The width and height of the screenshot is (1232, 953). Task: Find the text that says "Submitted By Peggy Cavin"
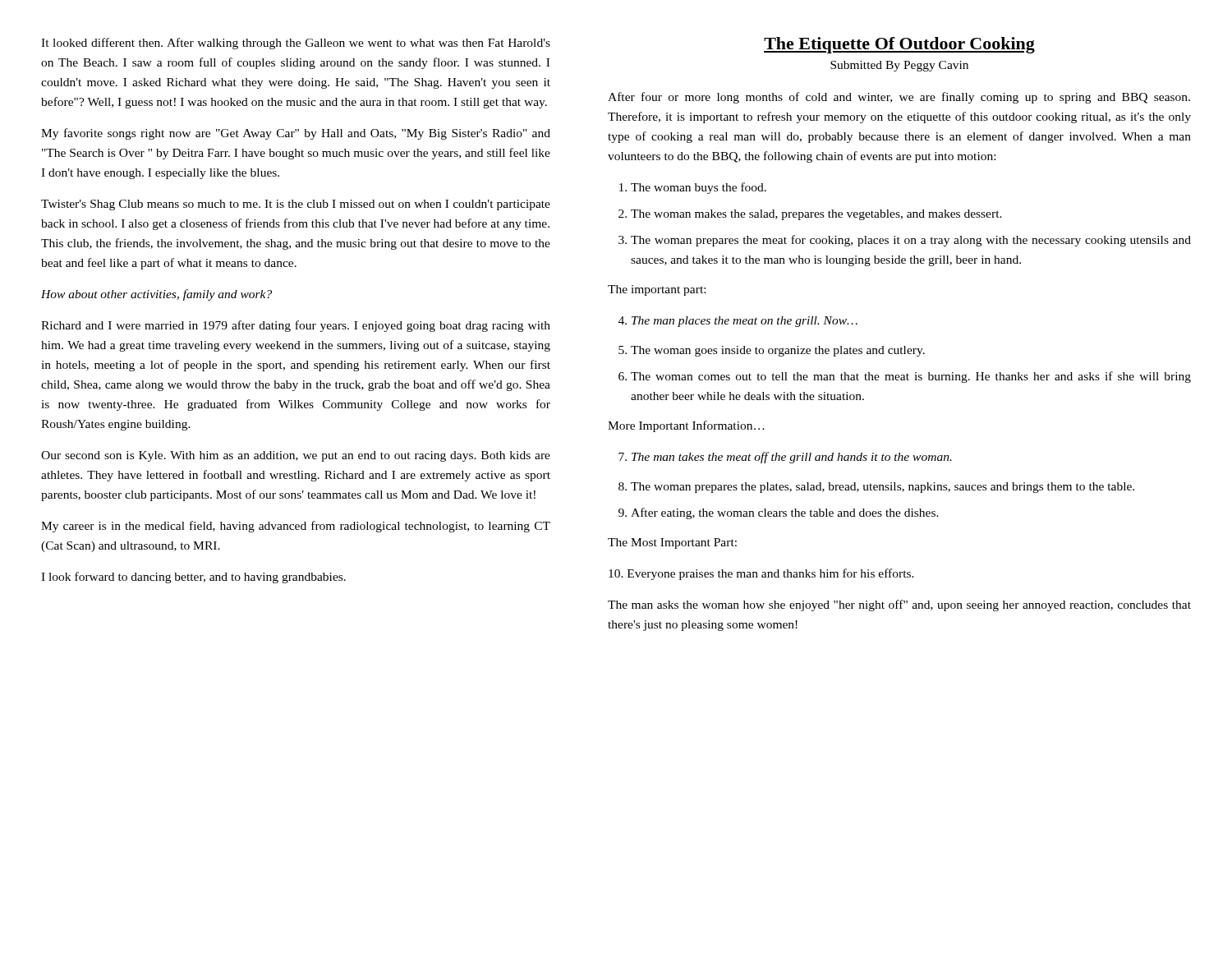899,65
